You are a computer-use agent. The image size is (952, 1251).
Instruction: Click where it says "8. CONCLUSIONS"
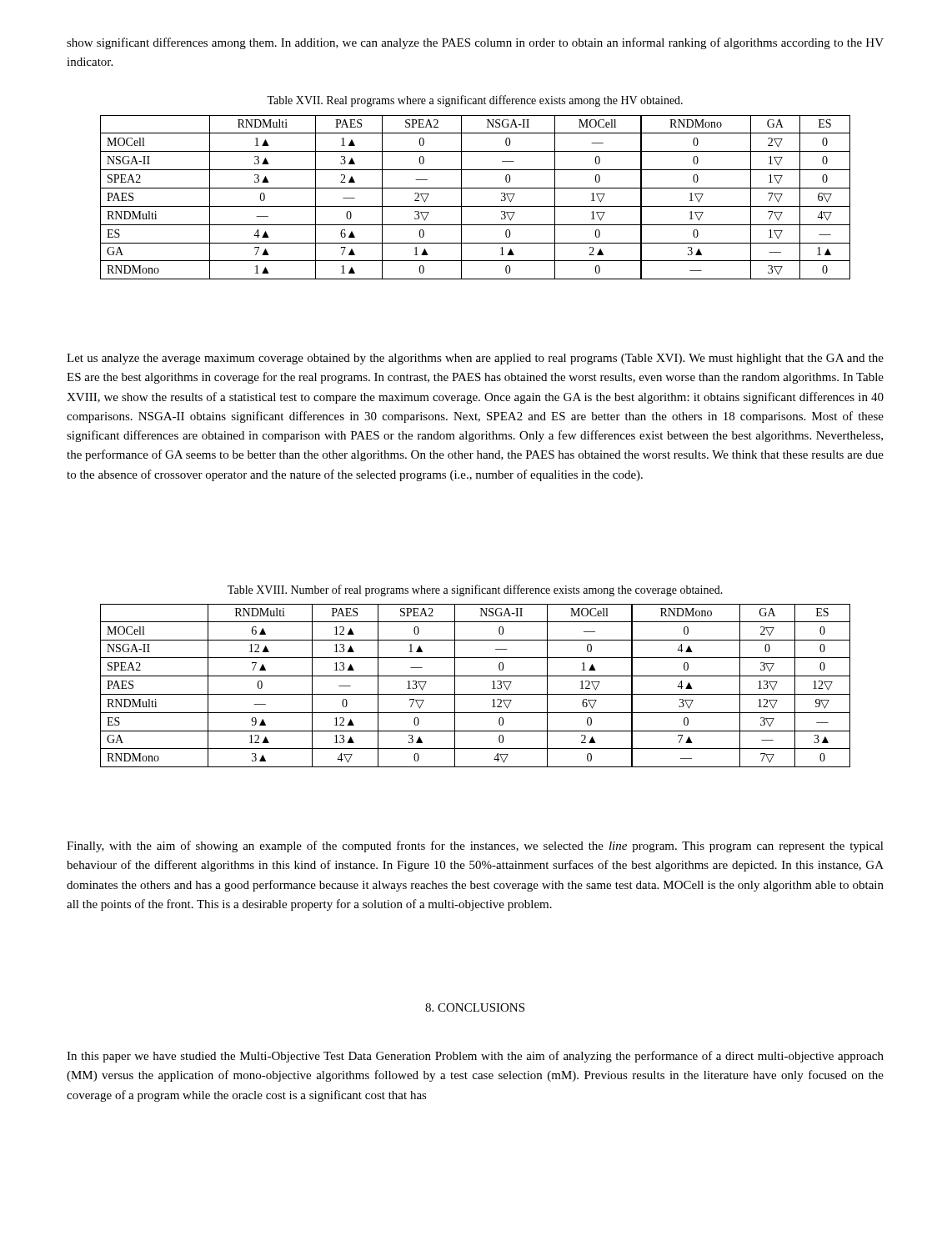tap(475, 1007)
